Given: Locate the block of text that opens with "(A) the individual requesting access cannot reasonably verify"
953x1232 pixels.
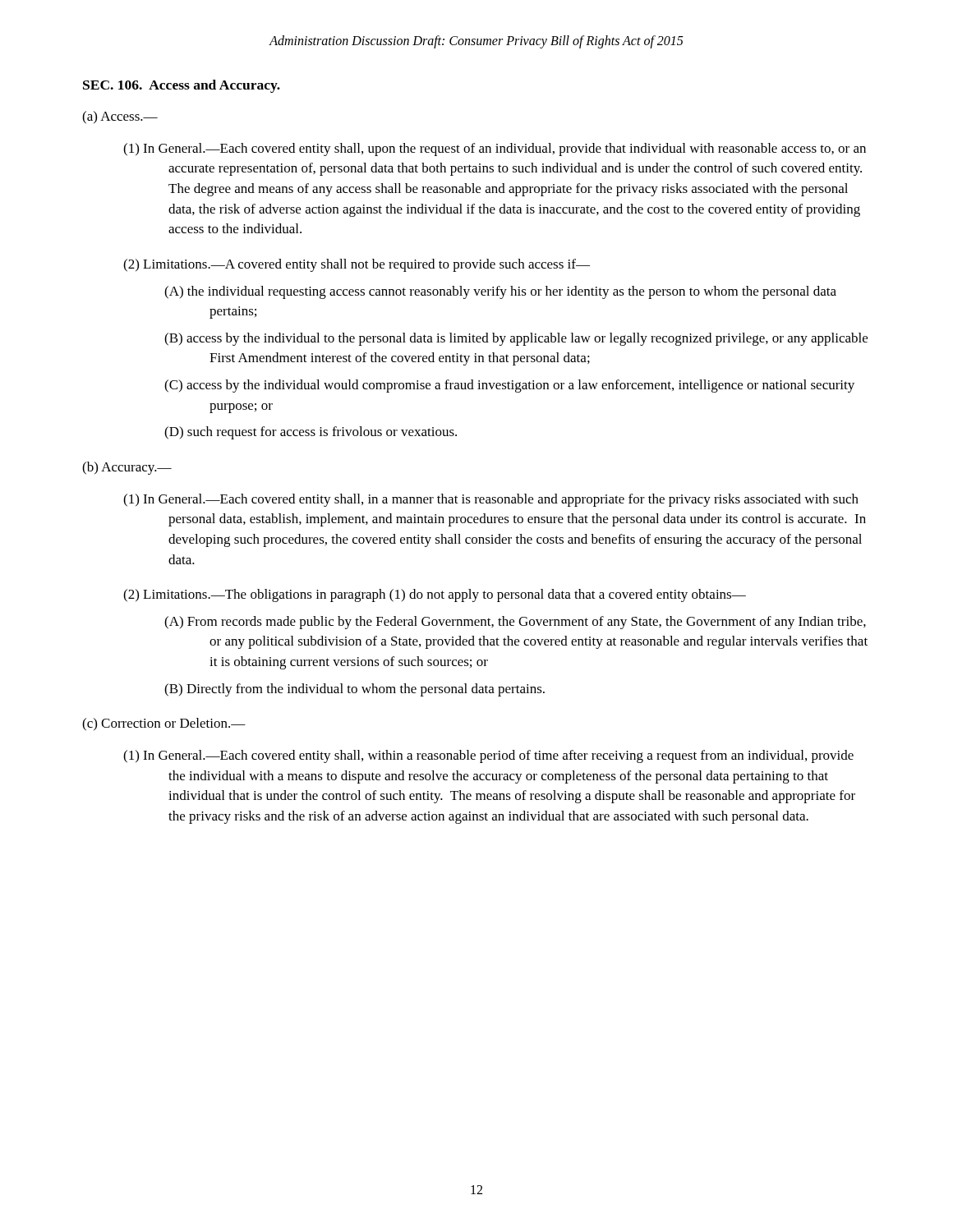Looking at the screenshot, I should pos(518,302).
